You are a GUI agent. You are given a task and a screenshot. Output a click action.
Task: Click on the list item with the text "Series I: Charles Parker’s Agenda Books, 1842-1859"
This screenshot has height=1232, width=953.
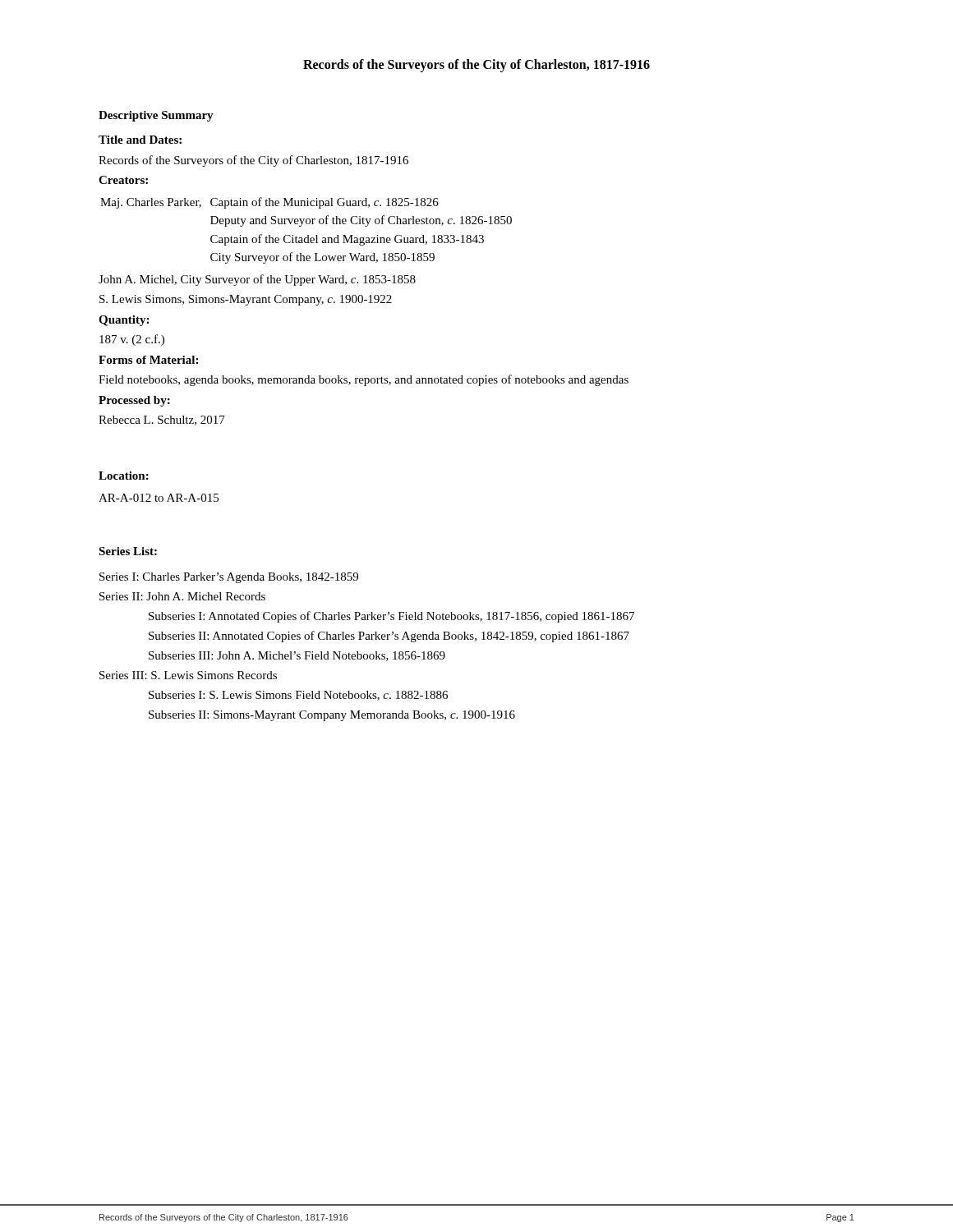tap(229, 576)
